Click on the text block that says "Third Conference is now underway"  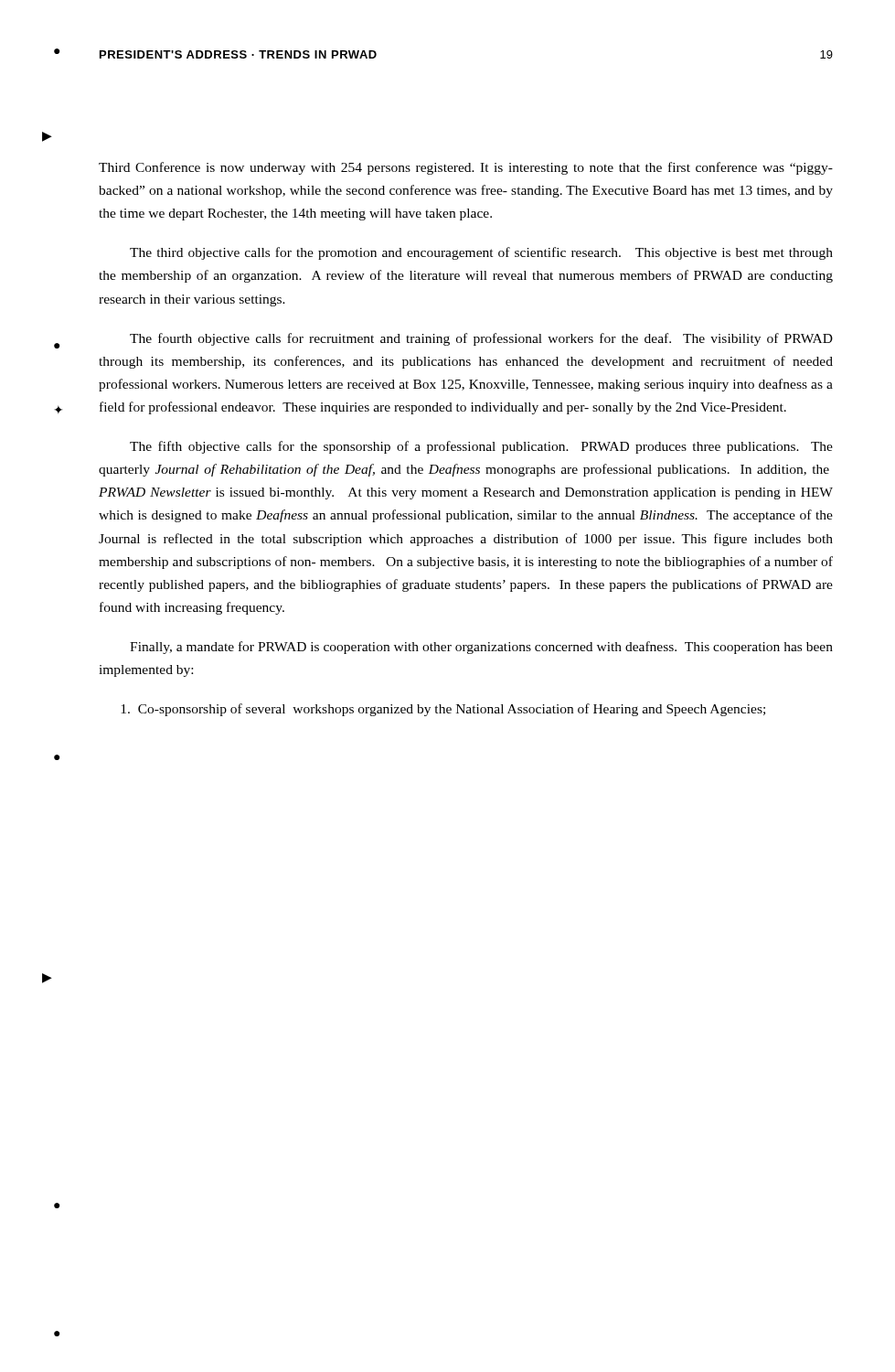pyautogui.click(x=466, y=190)
